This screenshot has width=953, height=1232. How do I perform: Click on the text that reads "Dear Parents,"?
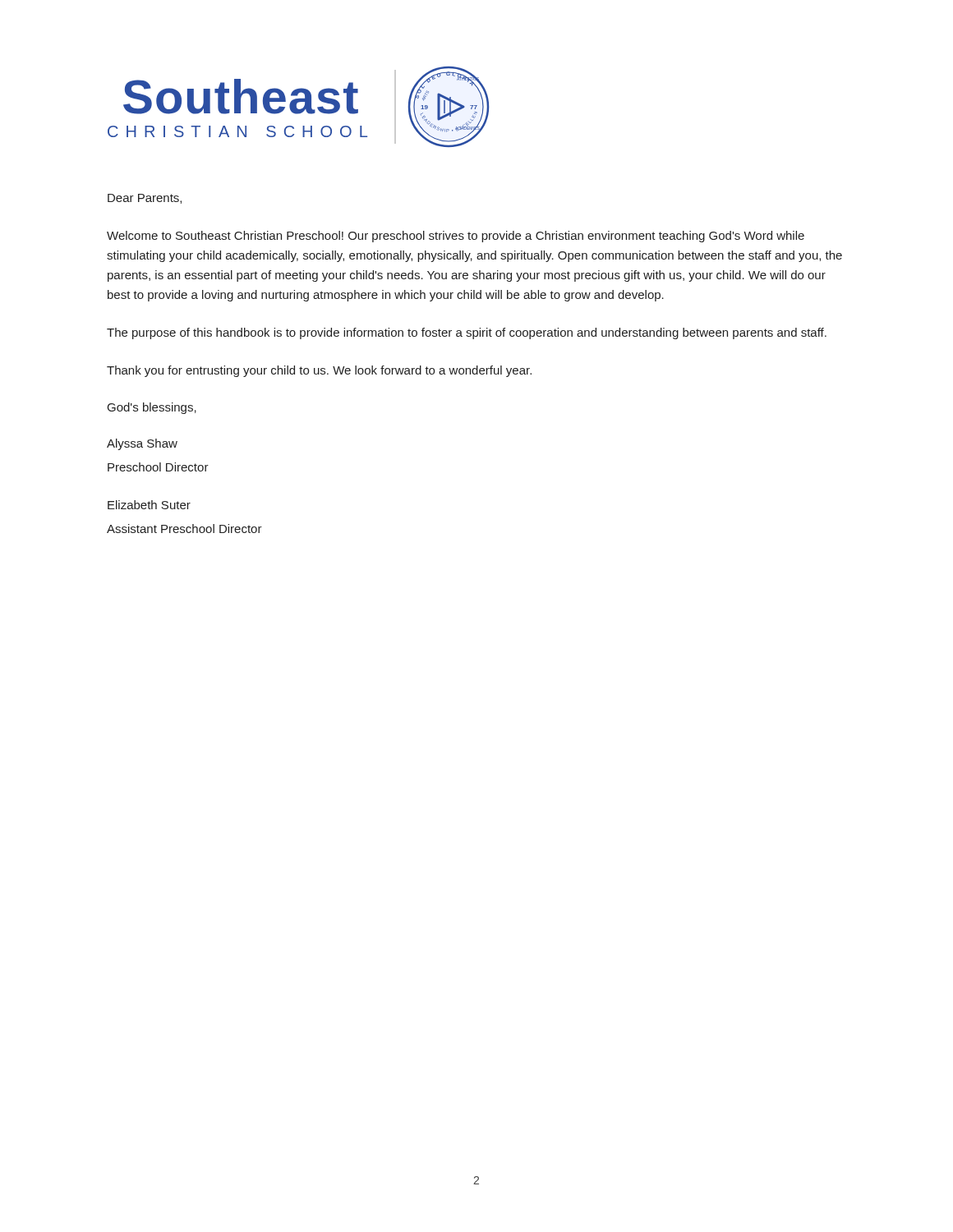click(x=145, y=198)
